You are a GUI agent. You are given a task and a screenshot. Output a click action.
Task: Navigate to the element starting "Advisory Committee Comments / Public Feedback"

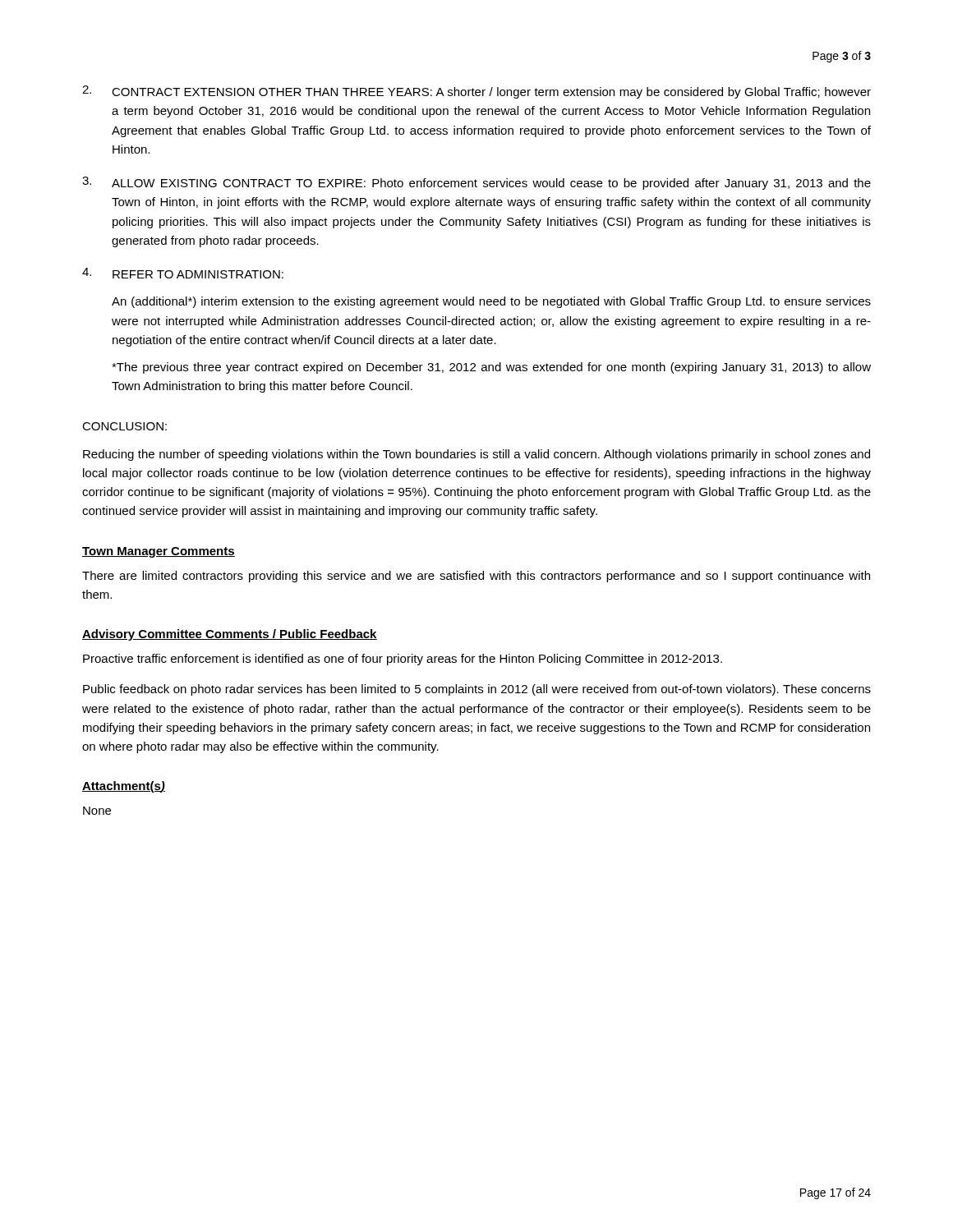229,634
